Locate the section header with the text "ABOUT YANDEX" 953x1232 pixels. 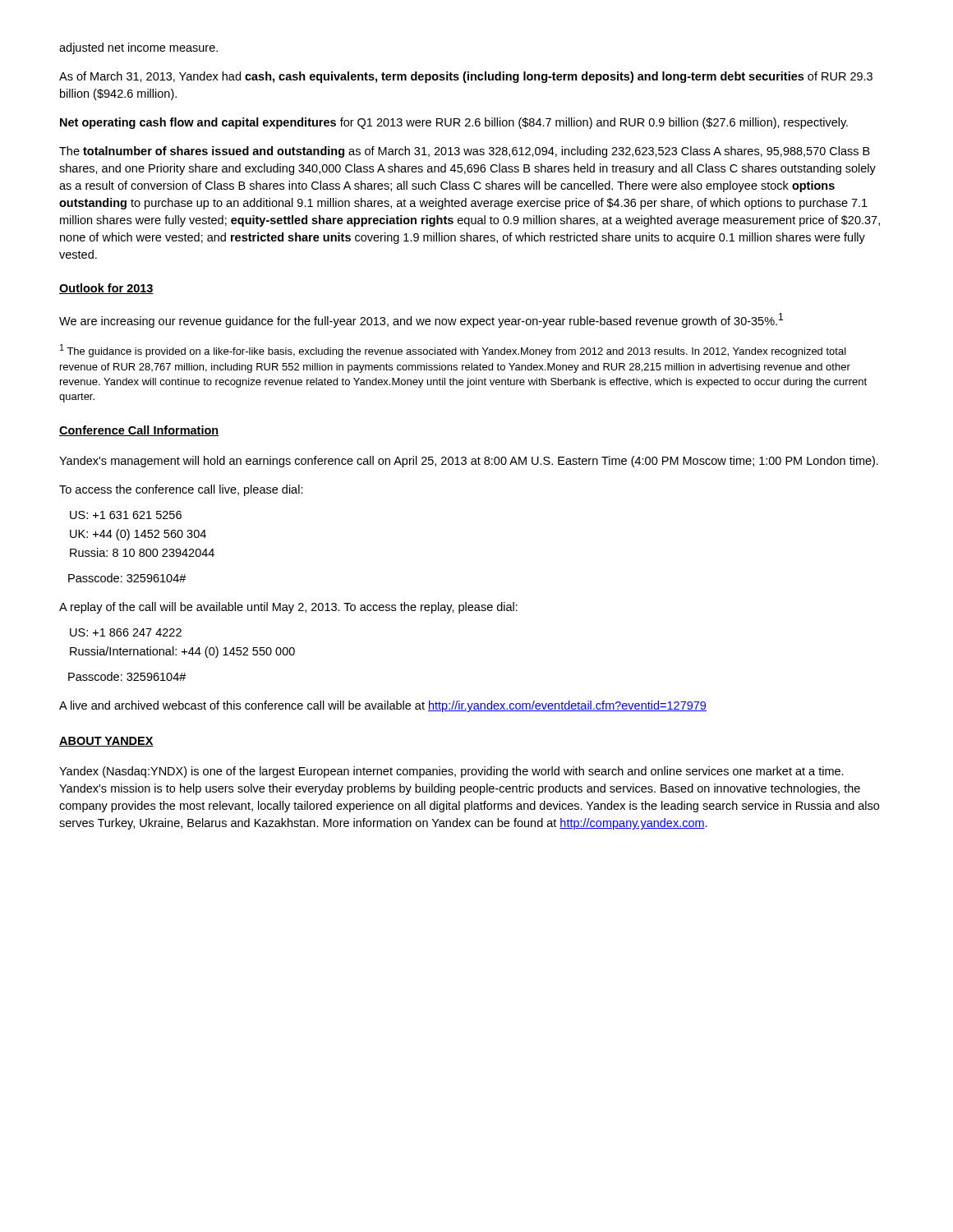click(x=106, y=741)
